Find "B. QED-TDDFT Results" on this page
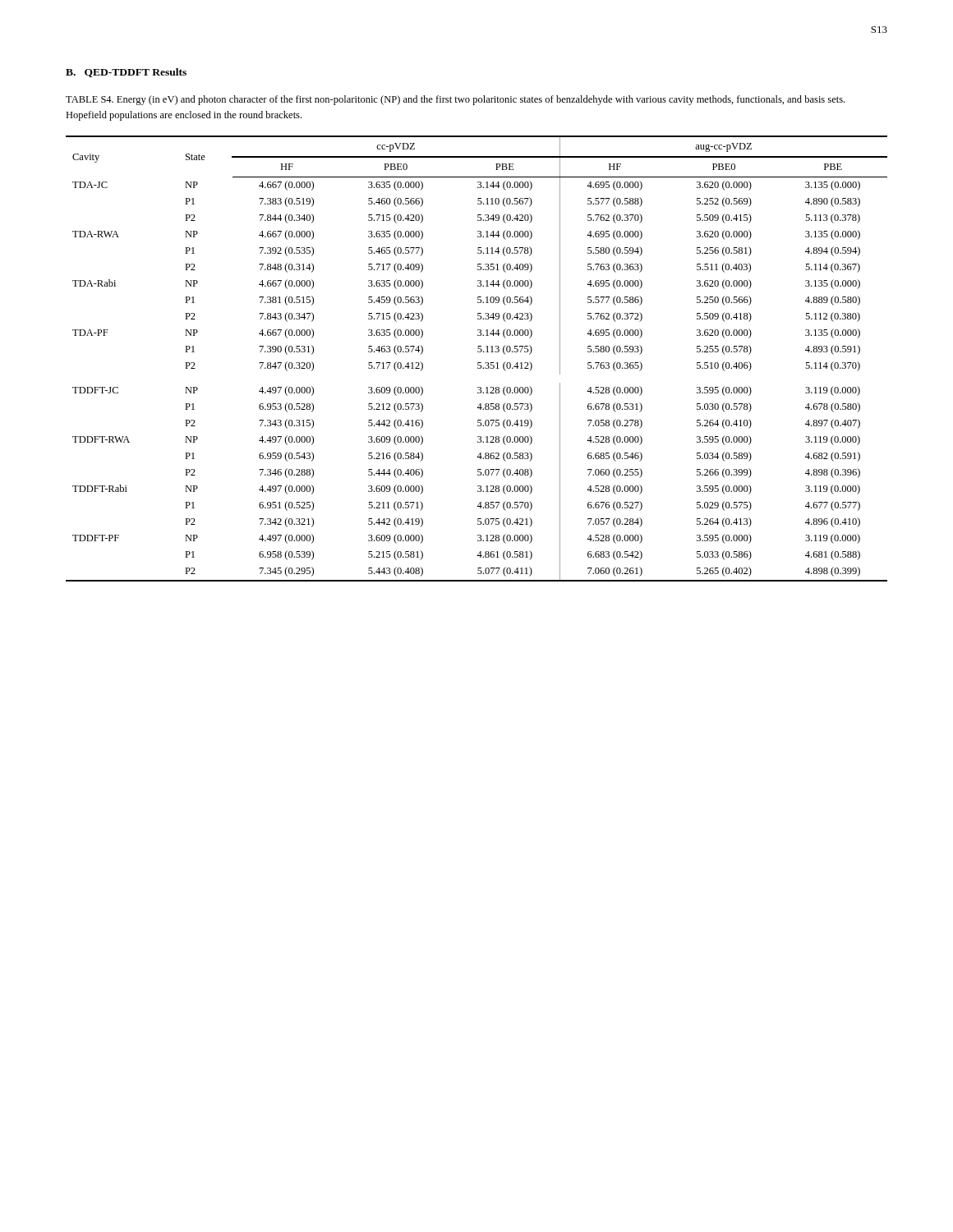The width and height of the screenshot is (953, 1232). tap(126, 72)
